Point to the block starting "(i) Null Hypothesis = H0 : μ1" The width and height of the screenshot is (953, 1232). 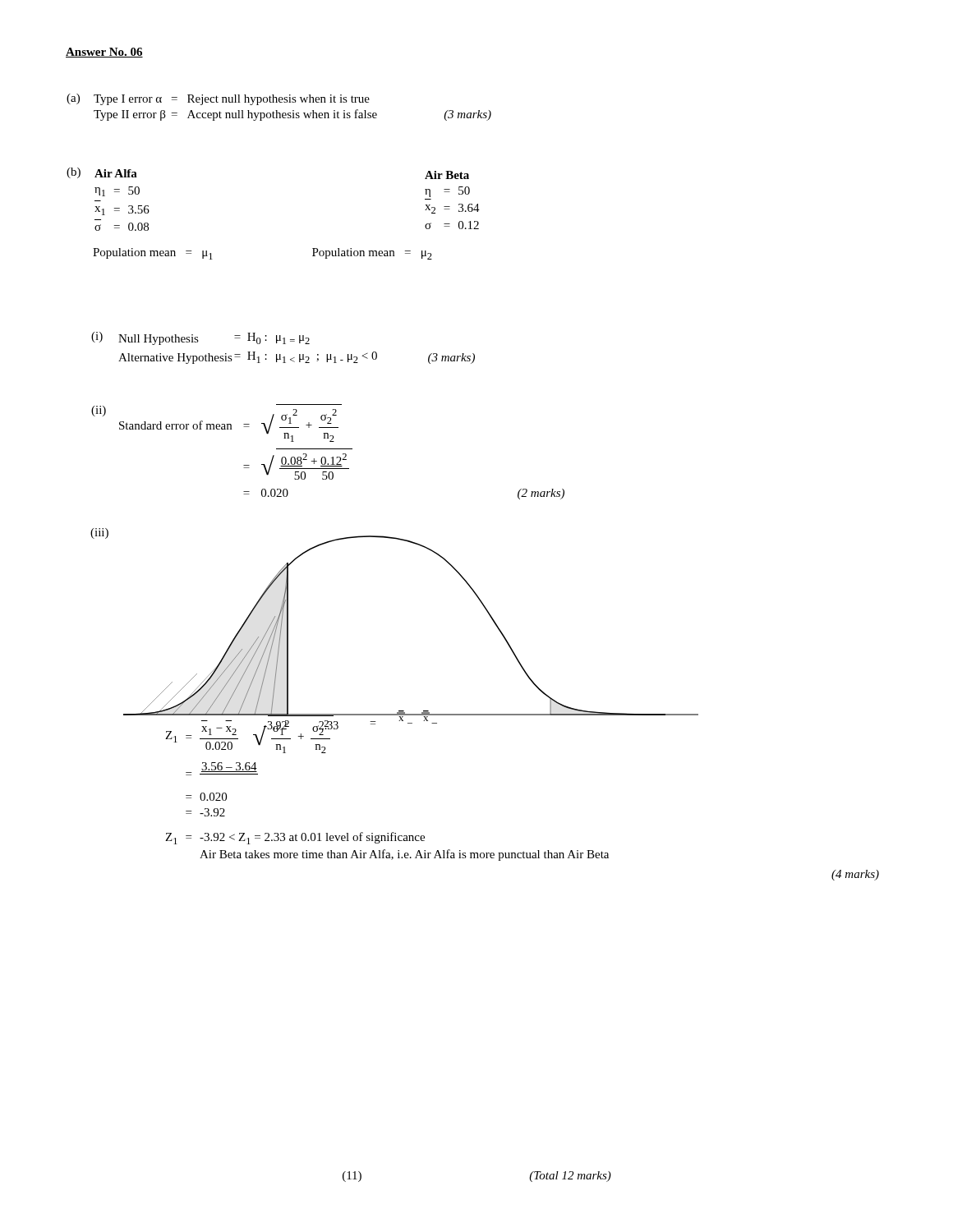coord(284,348)
